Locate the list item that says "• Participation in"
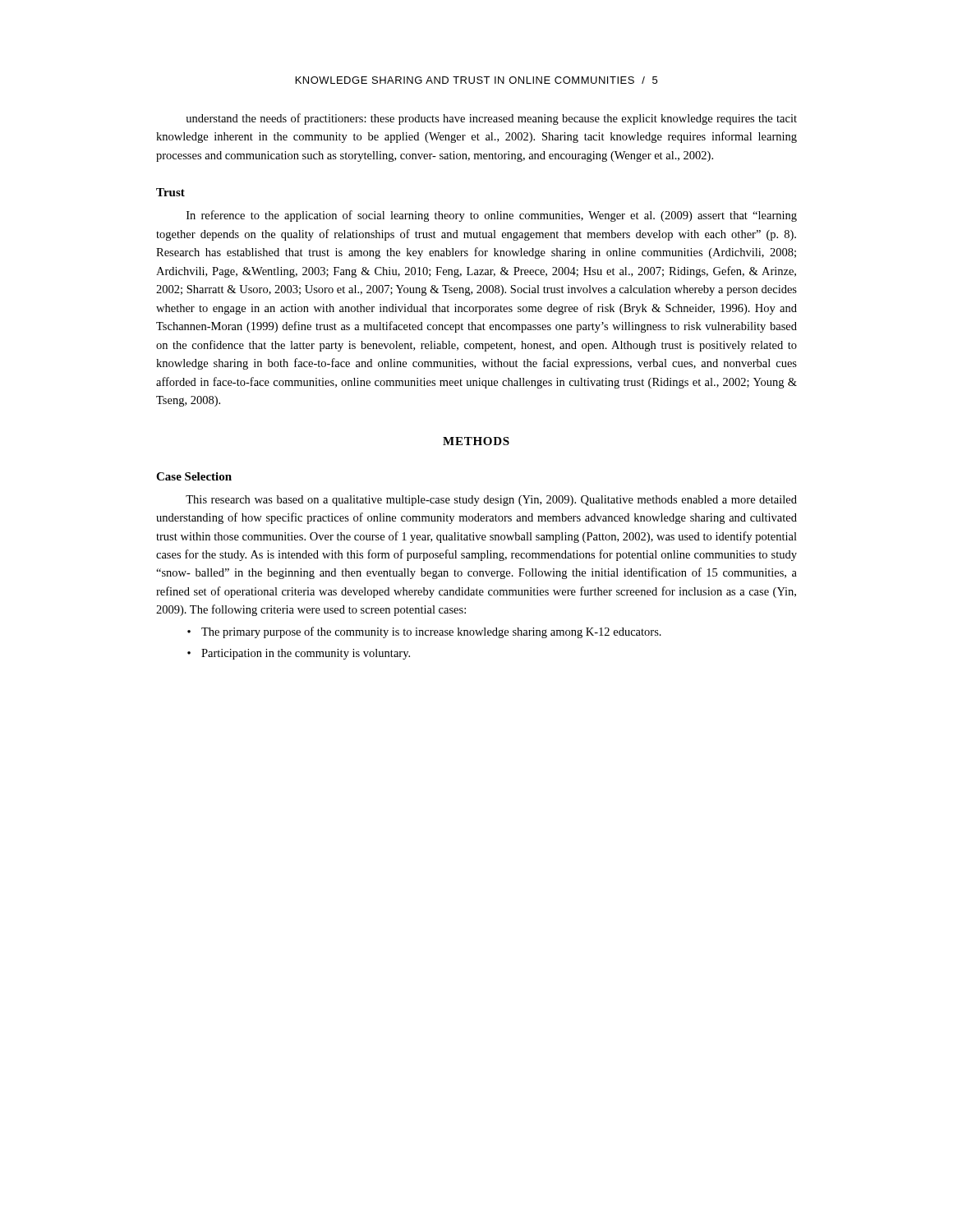The width and height of the screenshot is (953, 1232). [299, 654]
